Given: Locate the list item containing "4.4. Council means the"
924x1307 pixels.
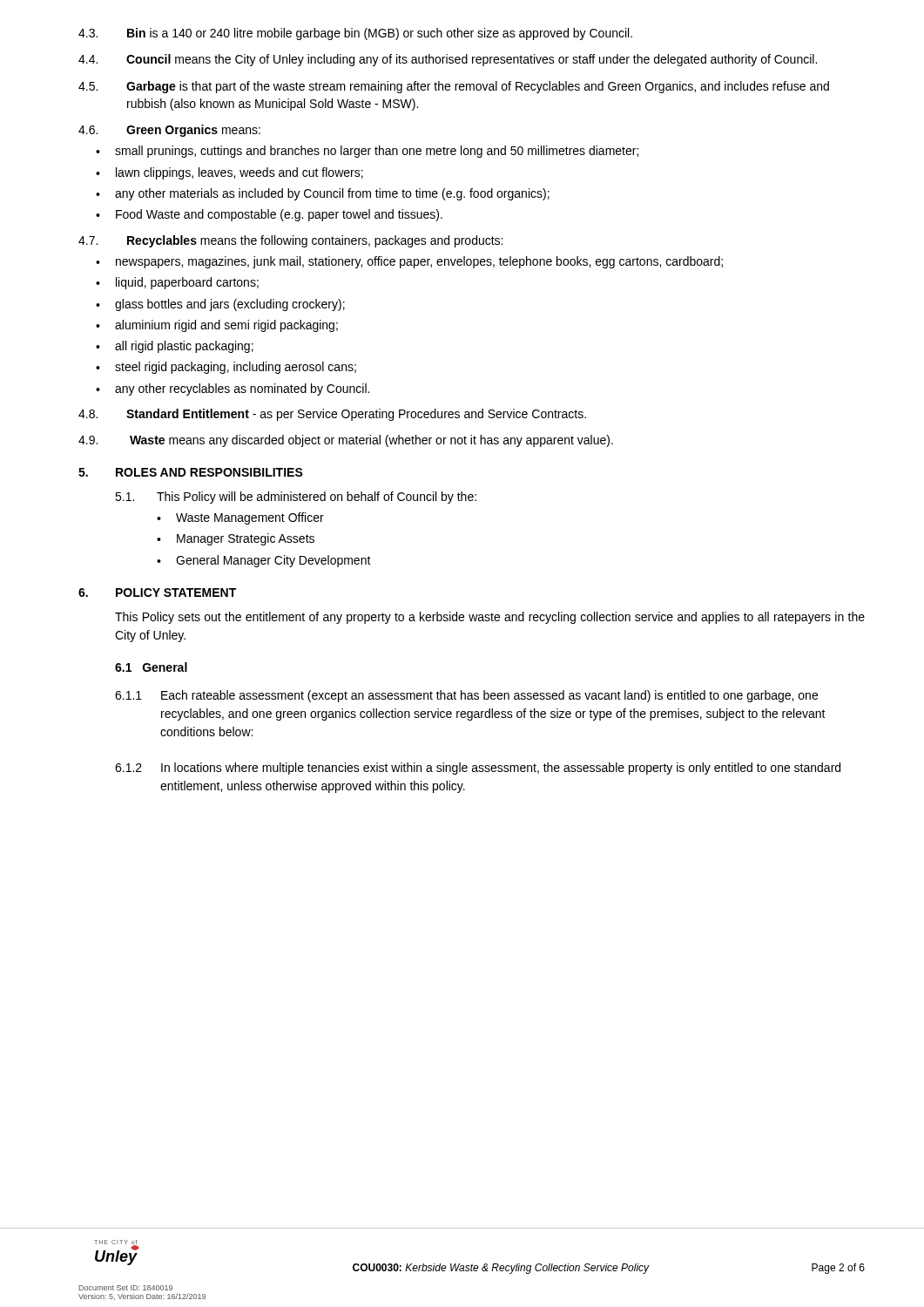Looking at the screenshot, I should click(472, 60).
